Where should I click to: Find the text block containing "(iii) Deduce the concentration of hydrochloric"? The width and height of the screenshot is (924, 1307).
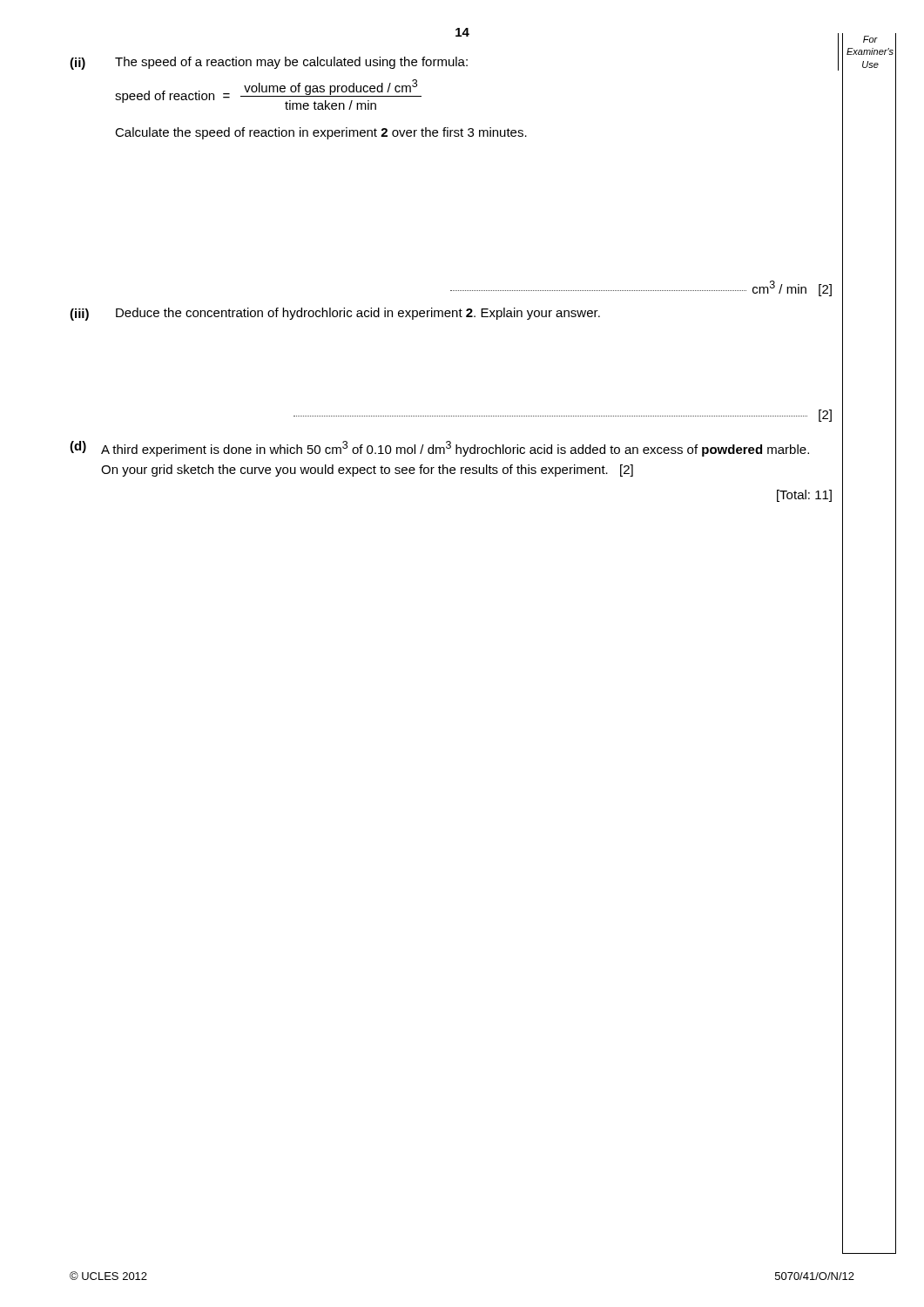[335, 314]
